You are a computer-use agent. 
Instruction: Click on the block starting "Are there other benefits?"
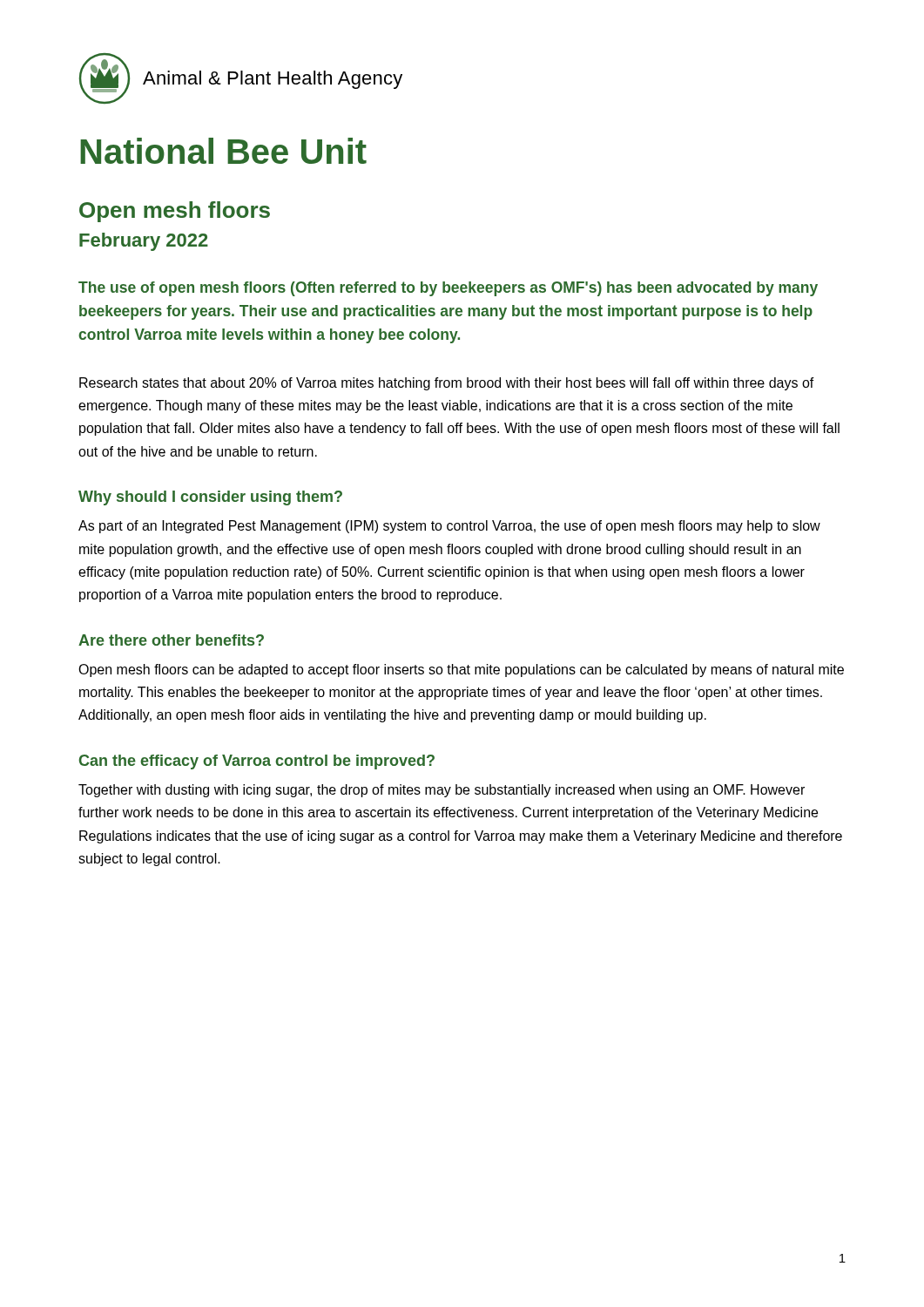tap(172, 640)
